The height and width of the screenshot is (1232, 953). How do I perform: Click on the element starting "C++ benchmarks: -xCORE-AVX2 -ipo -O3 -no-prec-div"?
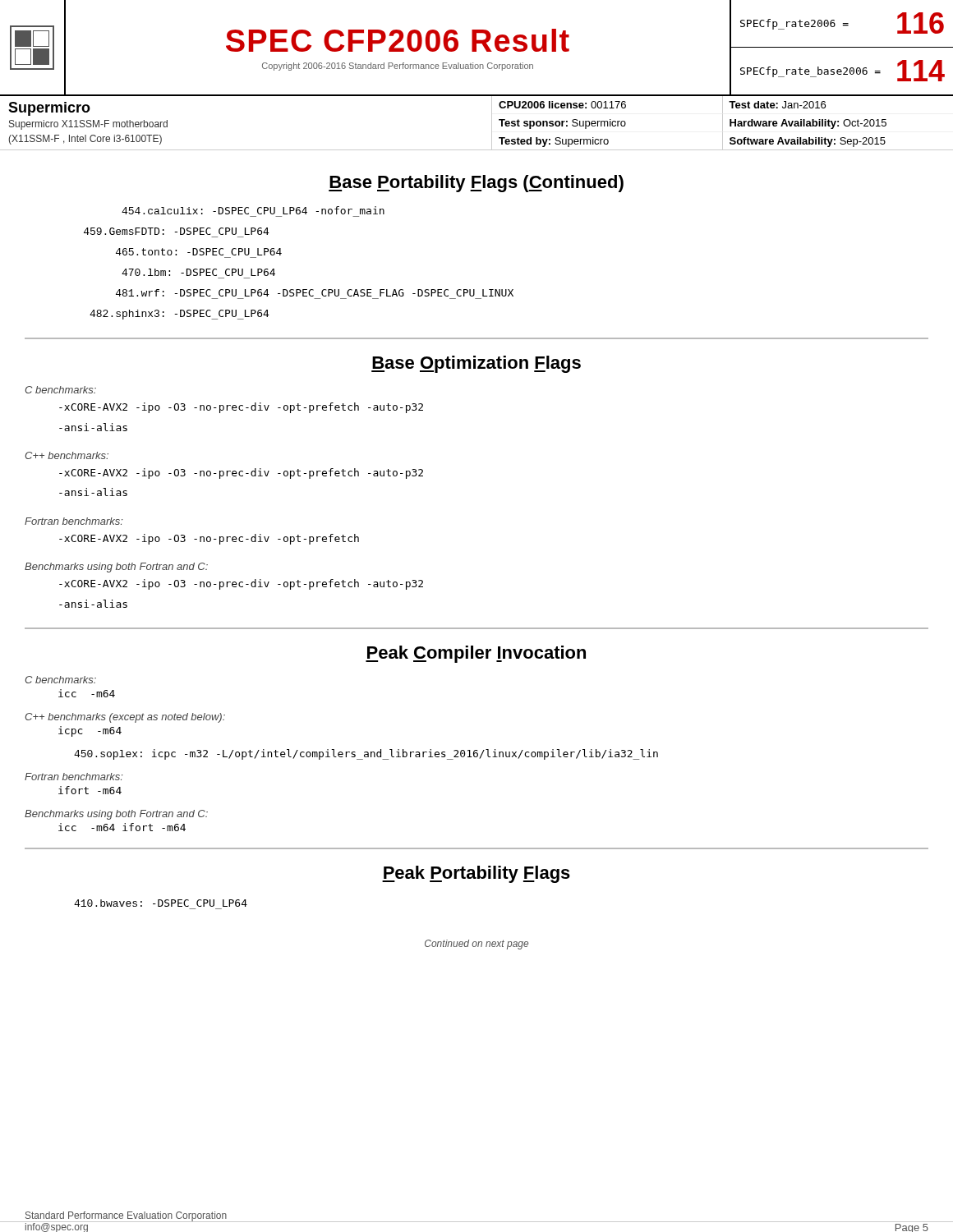pos(67,455)
